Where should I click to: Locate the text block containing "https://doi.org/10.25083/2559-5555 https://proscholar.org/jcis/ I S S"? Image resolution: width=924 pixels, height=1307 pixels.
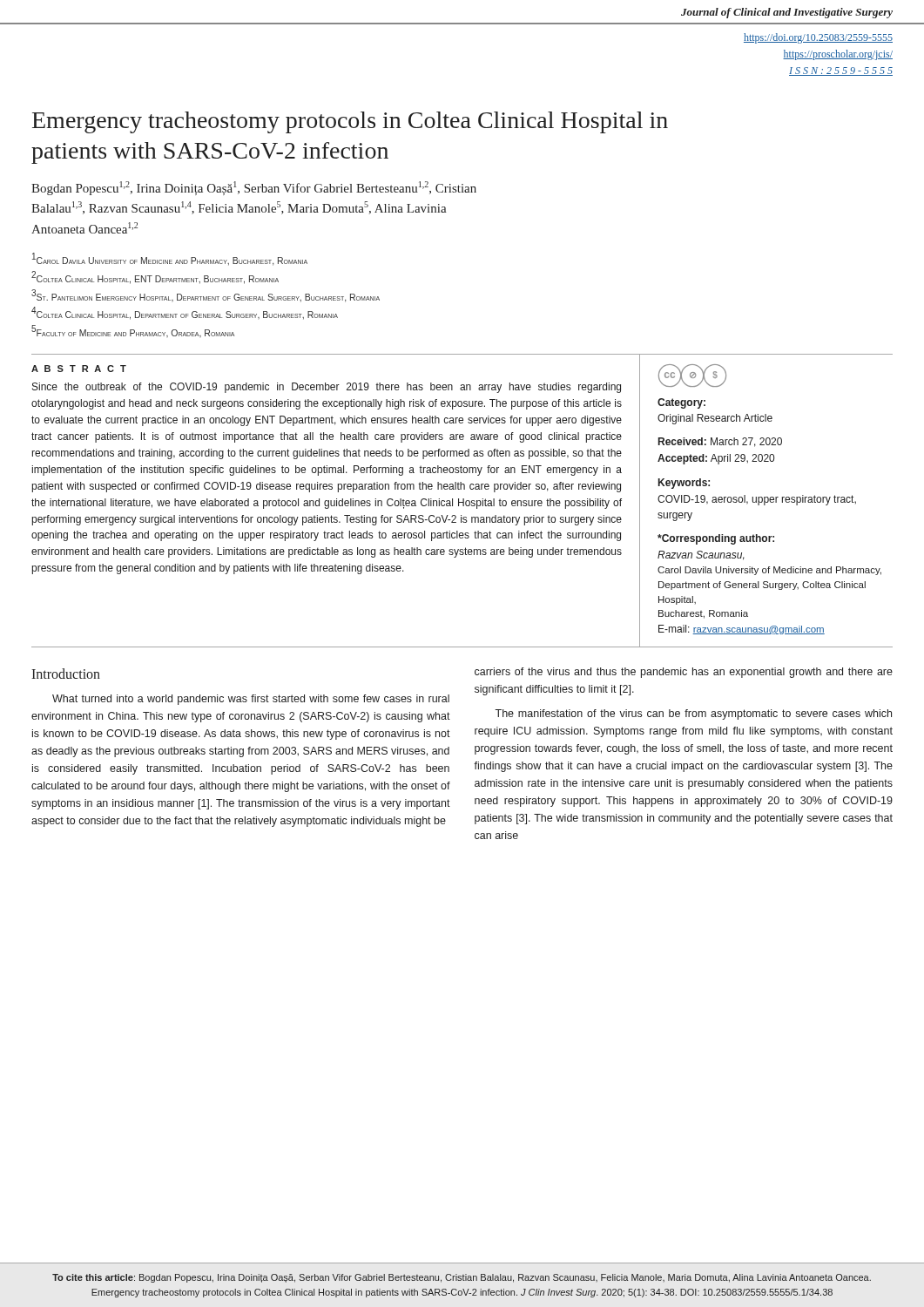(x=818, y=38)
